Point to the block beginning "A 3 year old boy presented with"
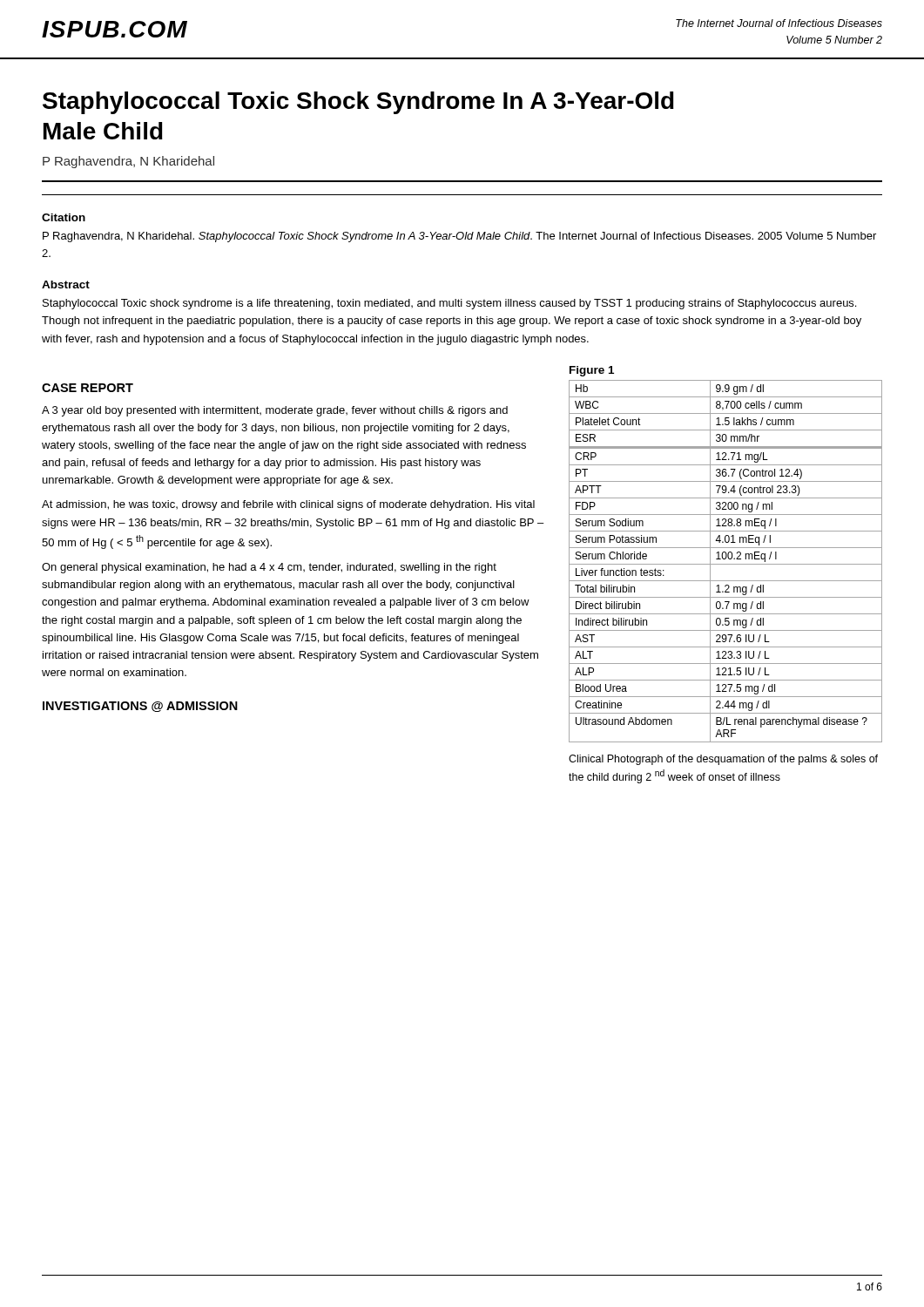This screenshot has width=924, height=1307. point(284,445)
